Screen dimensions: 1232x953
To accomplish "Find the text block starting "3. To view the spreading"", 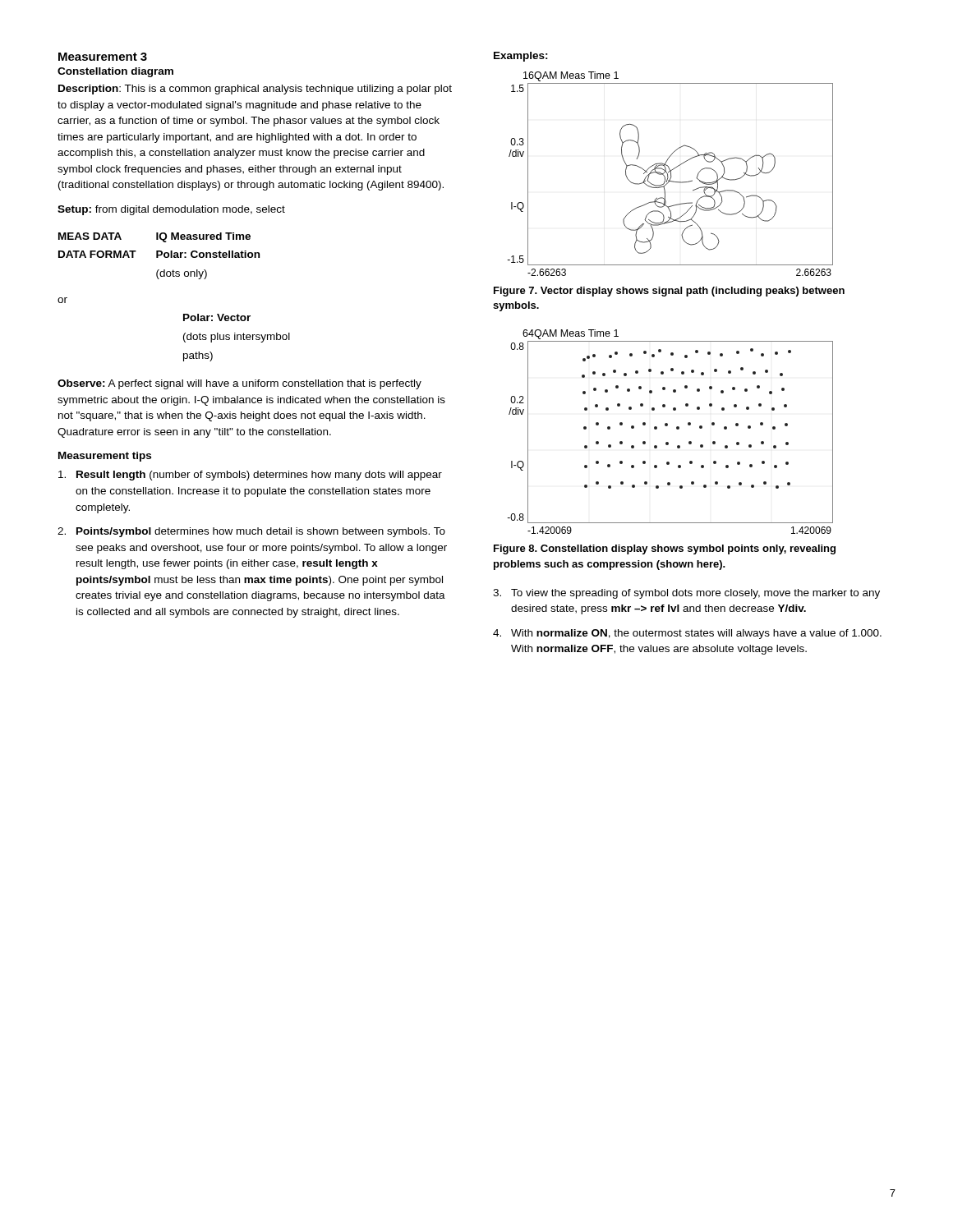I will [x=694, y=601].
